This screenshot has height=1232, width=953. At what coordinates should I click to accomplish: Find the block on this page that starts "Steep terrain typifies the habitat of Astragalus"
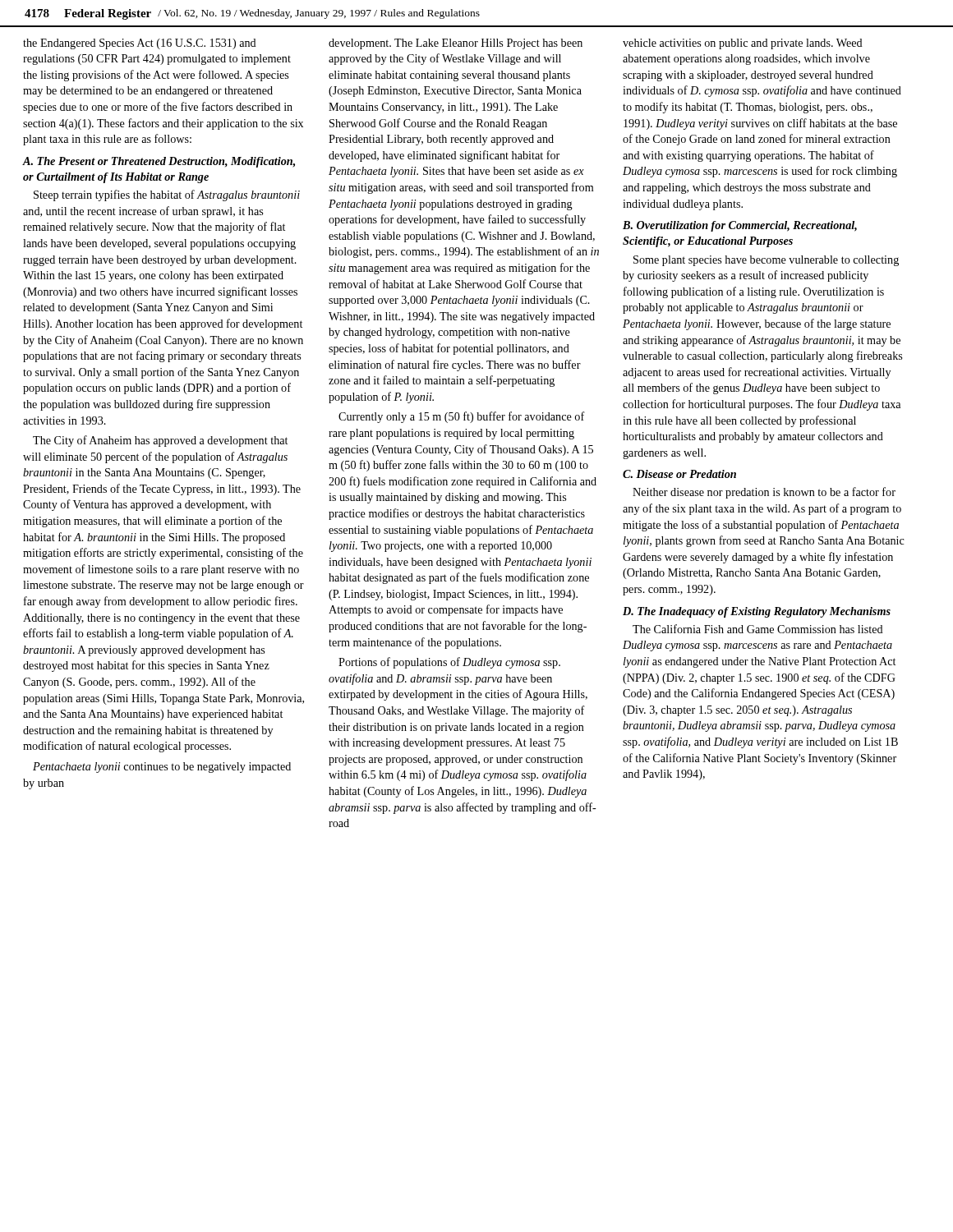(164, 489)
